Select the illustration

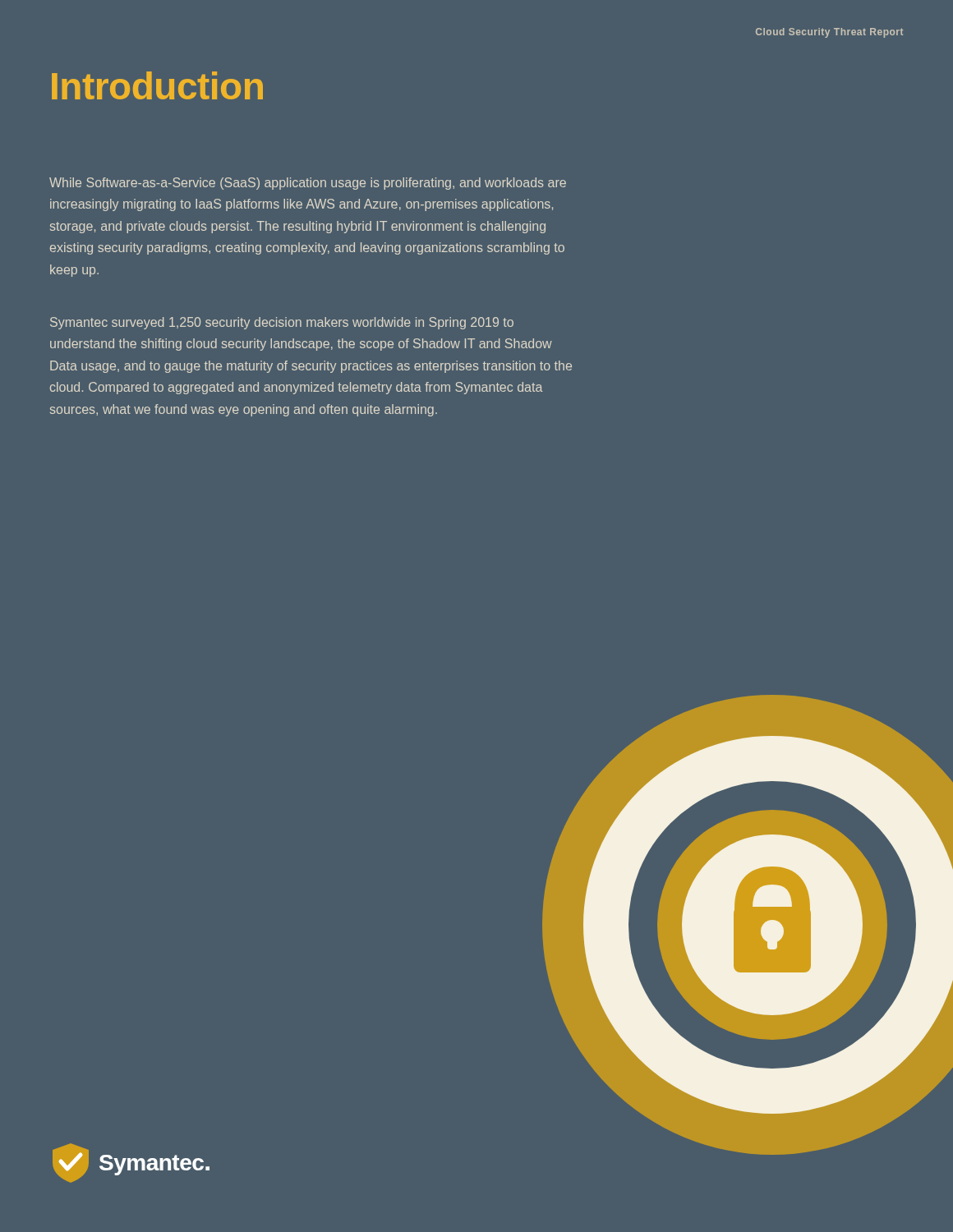pyautogui.click(x=723, y=902)
